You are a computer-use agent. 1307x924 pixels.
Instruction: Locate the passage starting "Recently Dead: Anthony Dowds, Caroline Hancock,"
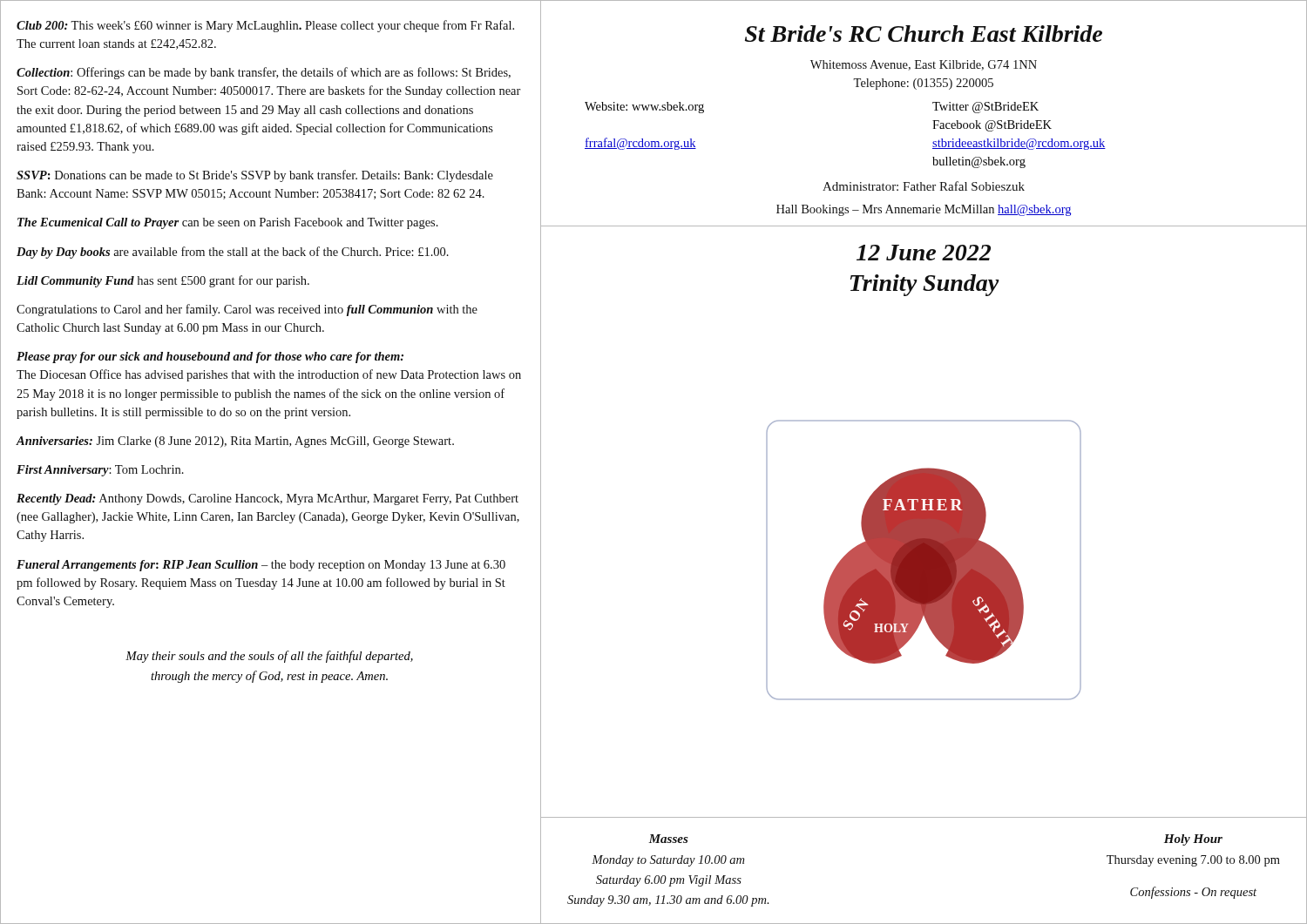pos(270,517)
